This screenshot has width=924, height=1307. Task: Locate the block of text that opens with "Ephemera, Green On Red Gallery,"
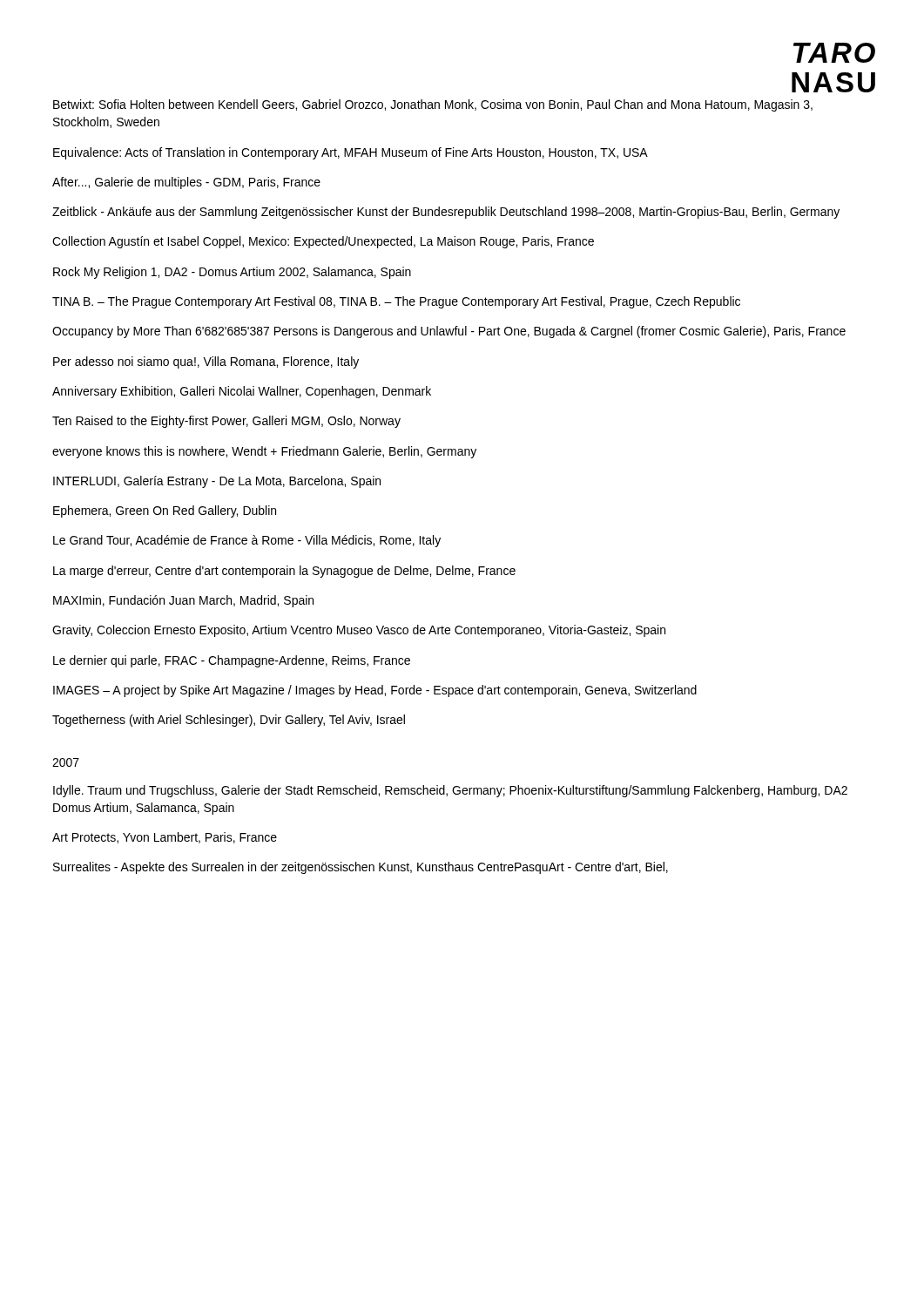165,511
